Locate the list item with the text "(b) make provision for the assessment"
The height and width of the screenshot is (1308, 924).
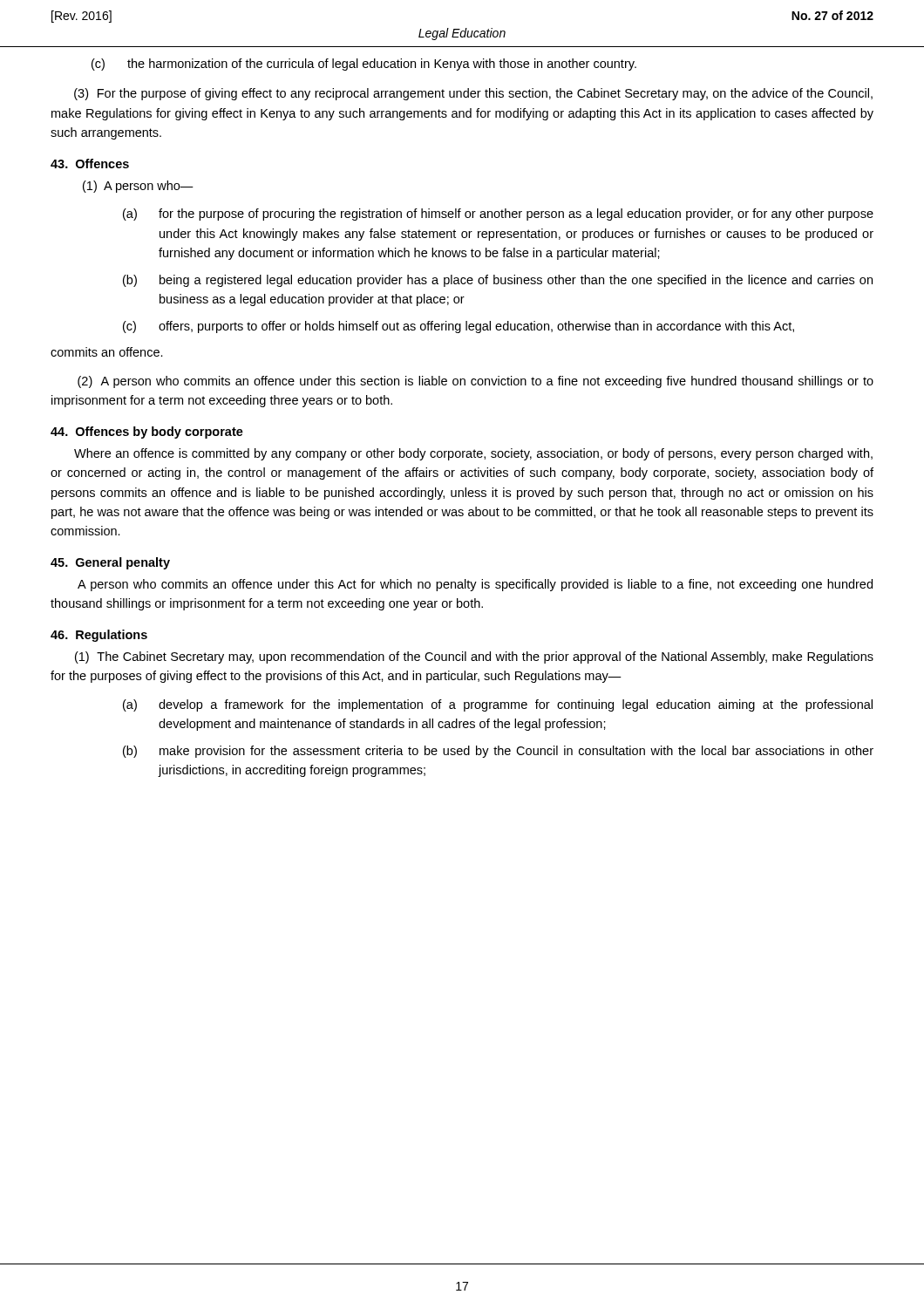click(x=493, y=761)
